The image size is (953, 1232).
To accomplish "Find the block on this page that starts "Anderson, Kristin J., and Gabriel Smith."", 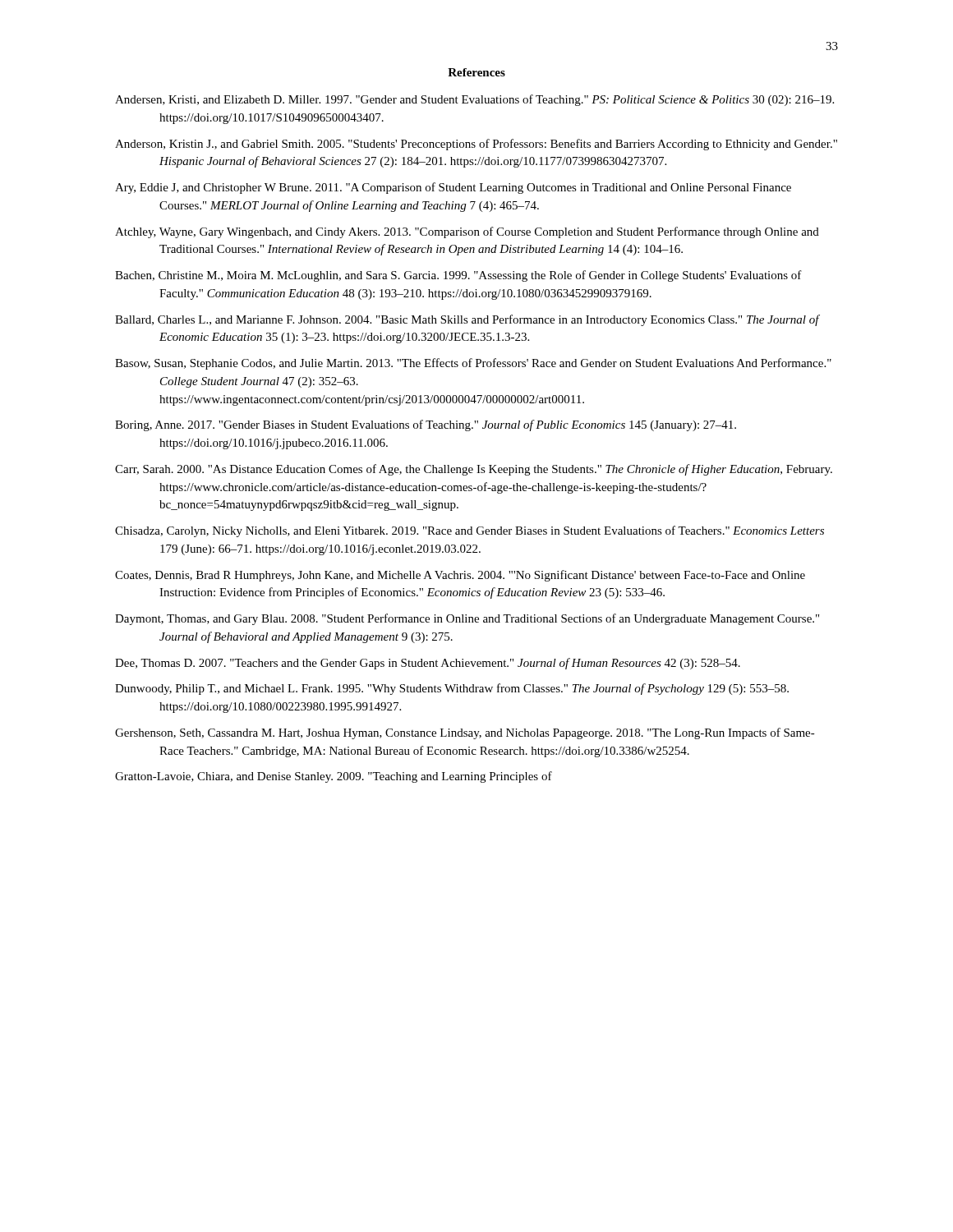I will tap(476, 152).
